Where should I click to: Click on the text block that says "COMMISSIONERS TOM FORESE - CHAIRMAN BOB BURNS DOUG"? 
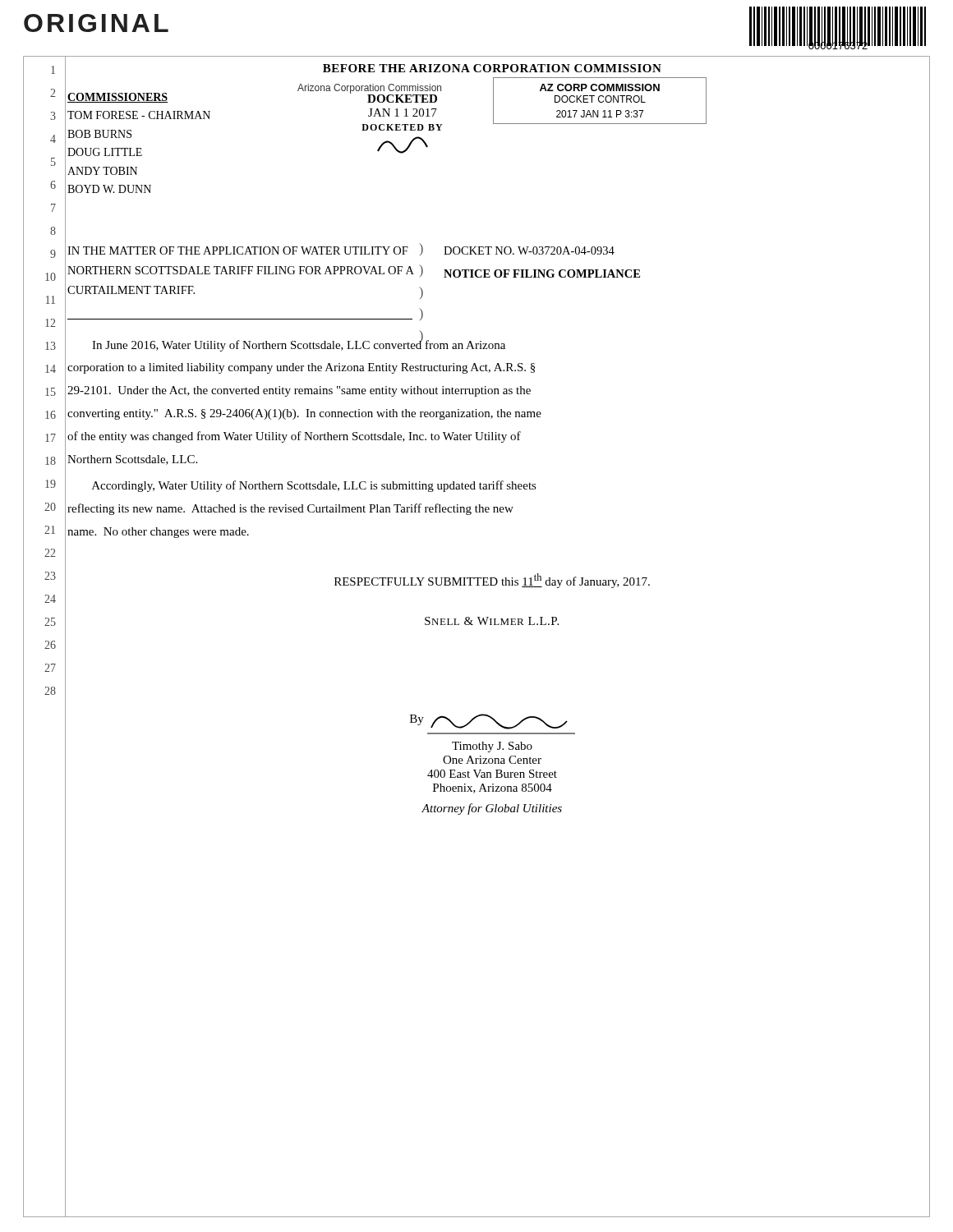139,143
